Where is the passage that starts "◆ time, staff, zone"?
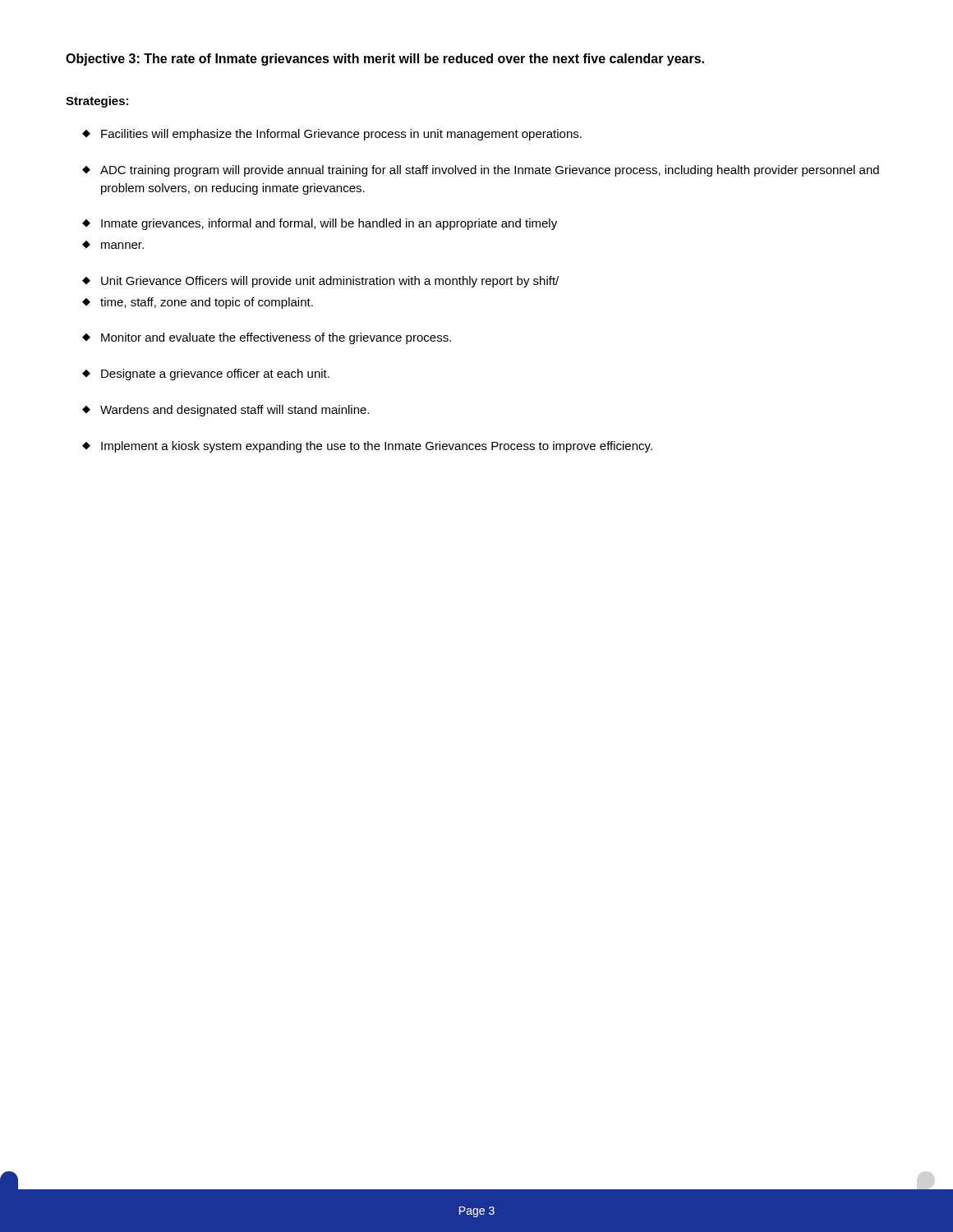 (198, 302)
